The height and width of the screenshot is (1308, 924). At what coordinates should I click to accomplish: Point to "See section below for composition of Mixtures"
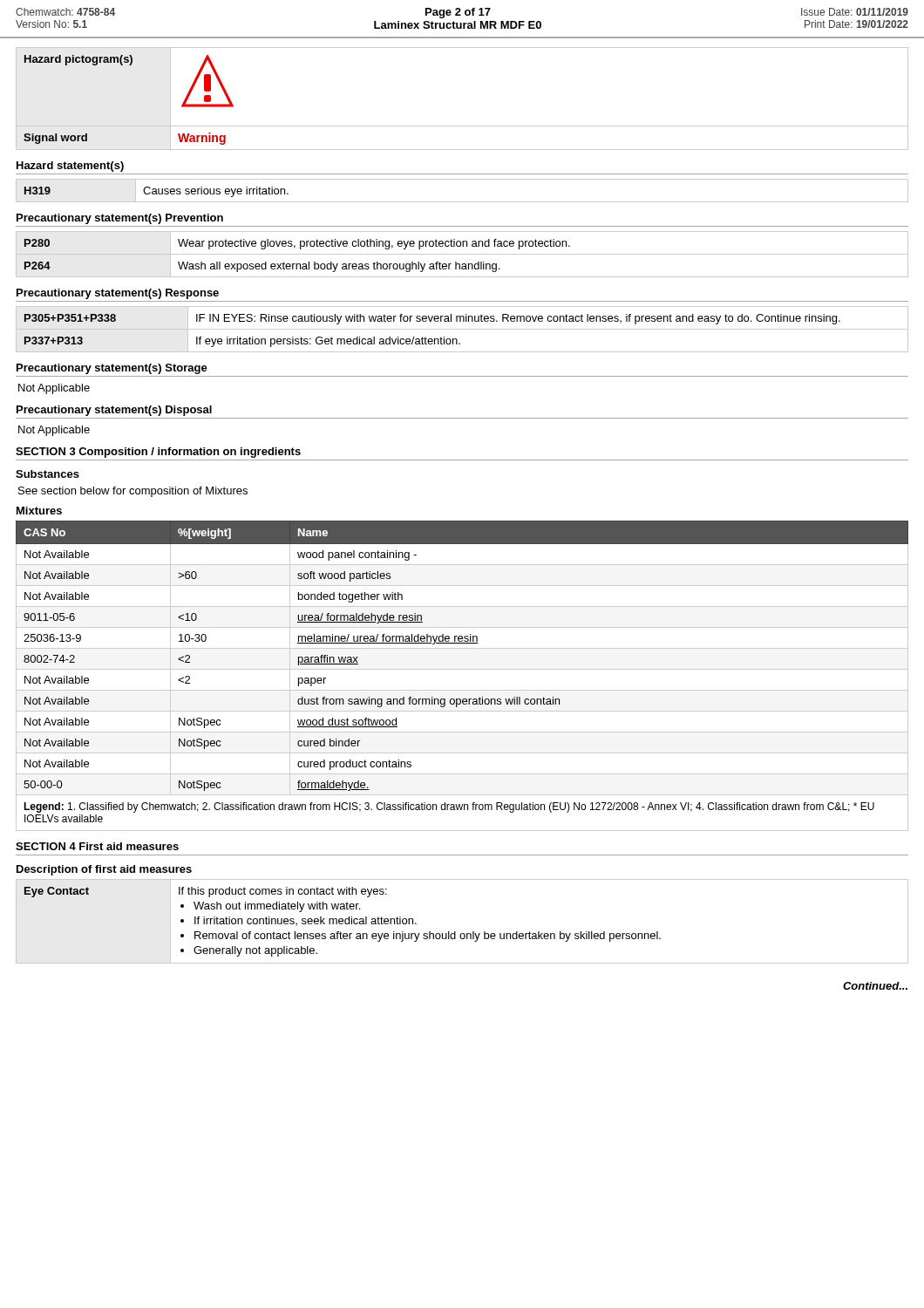pyautogui.click(x=133, y=490)
